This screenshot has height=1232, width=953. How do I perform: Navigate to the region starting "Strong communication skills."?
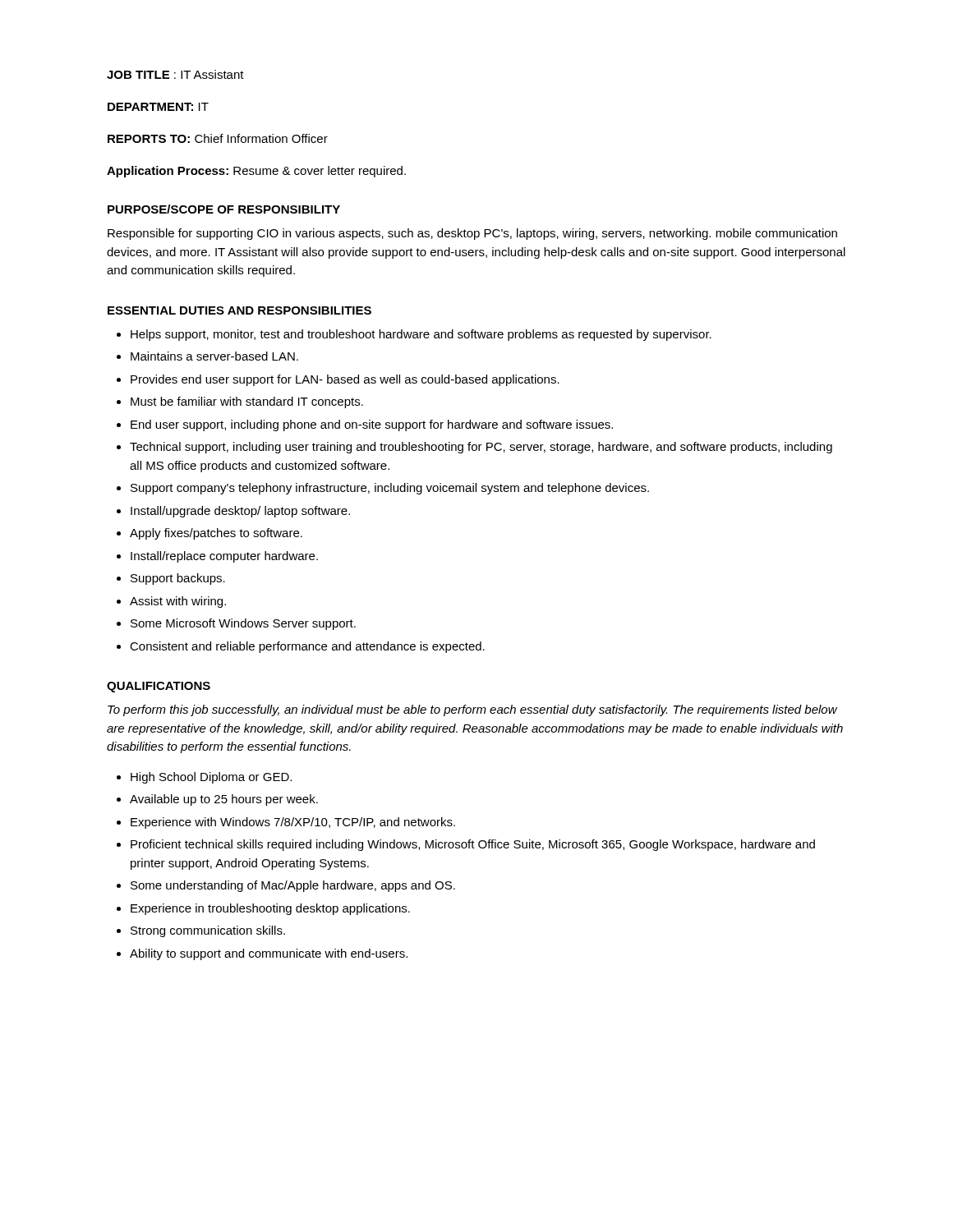[x=208, y=930]
